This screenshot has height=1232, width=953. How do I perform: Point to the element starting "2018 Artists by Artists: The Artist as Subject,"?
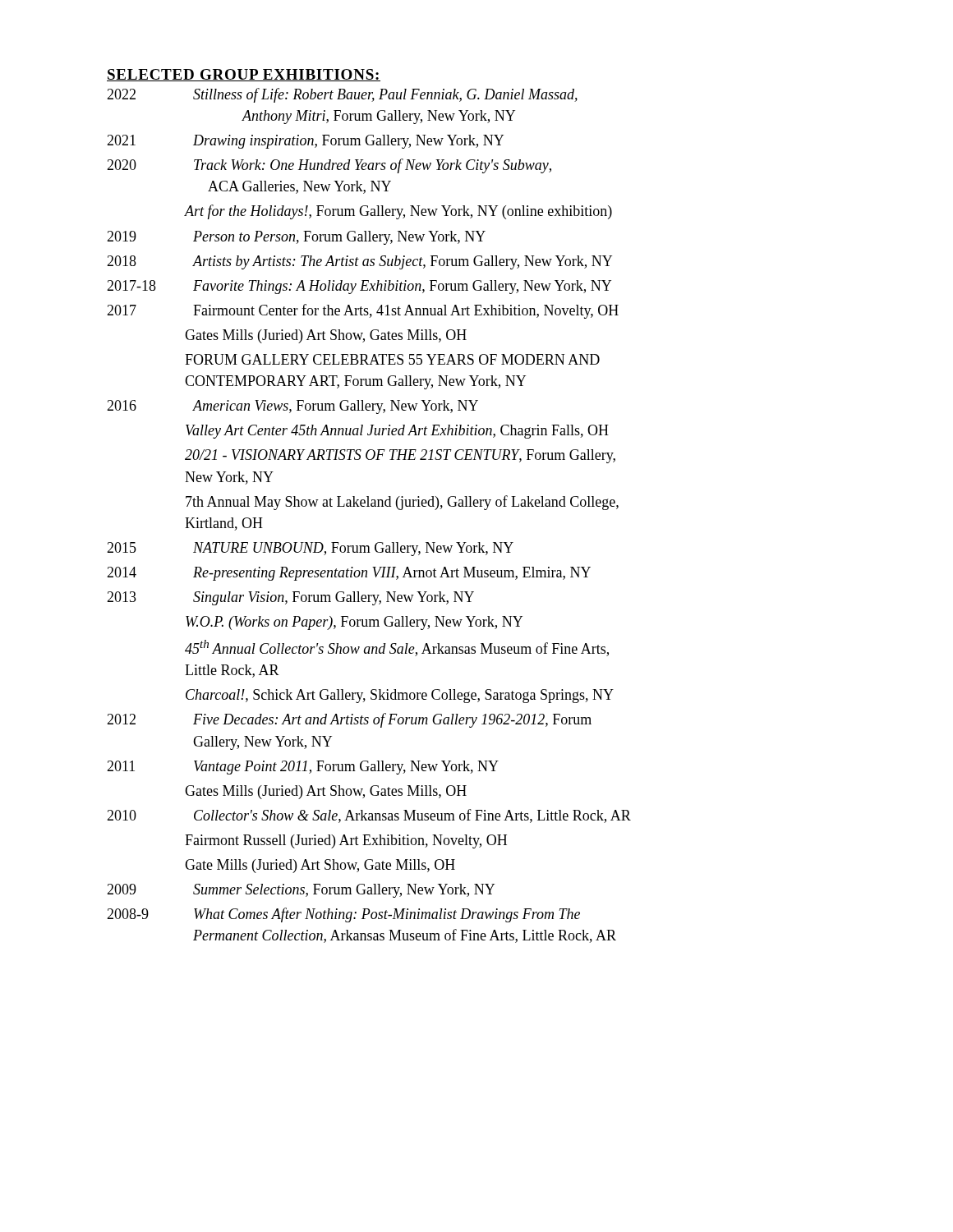476,261
